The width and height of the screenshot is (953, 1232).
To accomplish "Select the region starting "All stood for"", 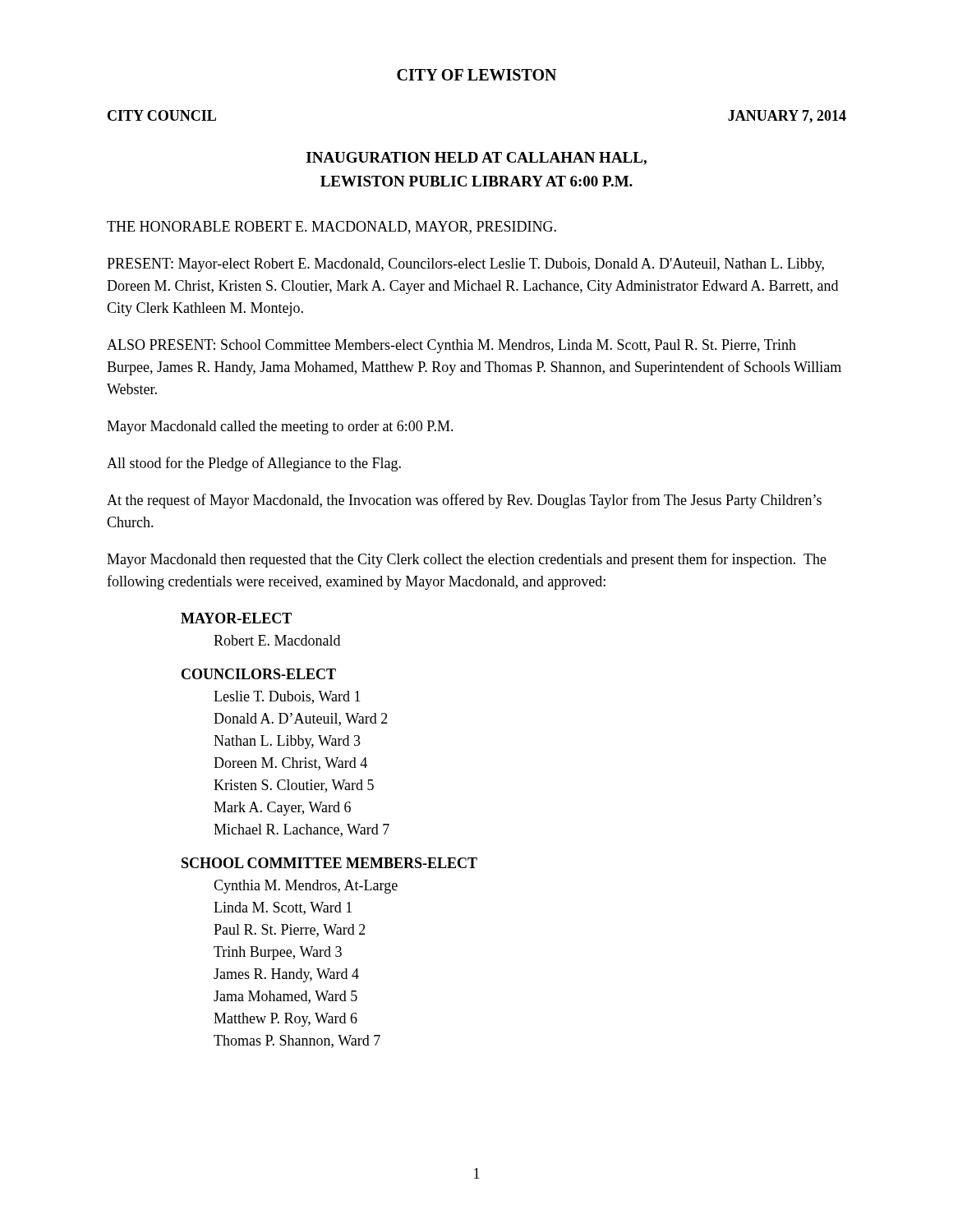I will 254,464.
